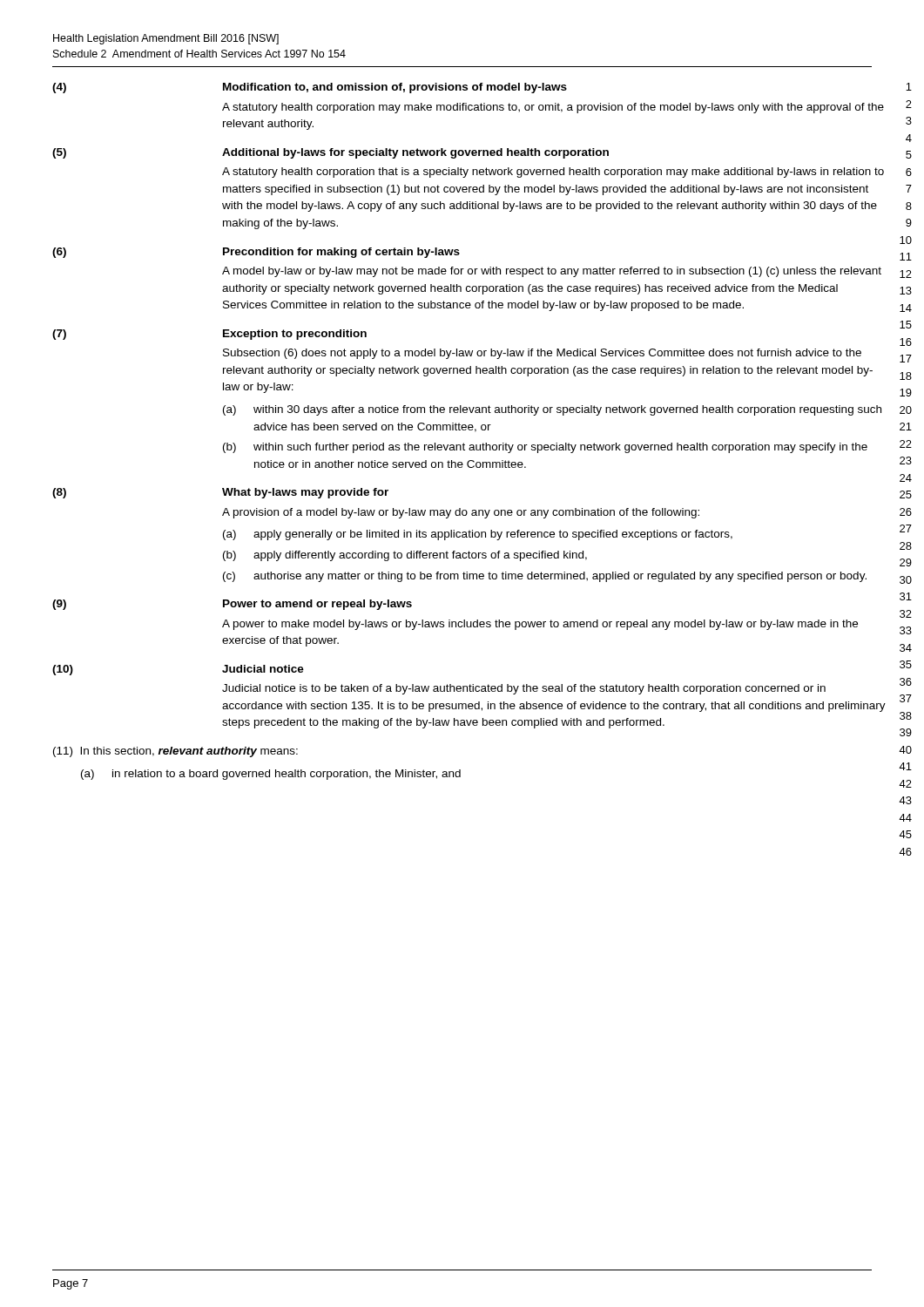
Task: Click the passage that begins "Subsection (6) does not"
Action: (548, 370)
